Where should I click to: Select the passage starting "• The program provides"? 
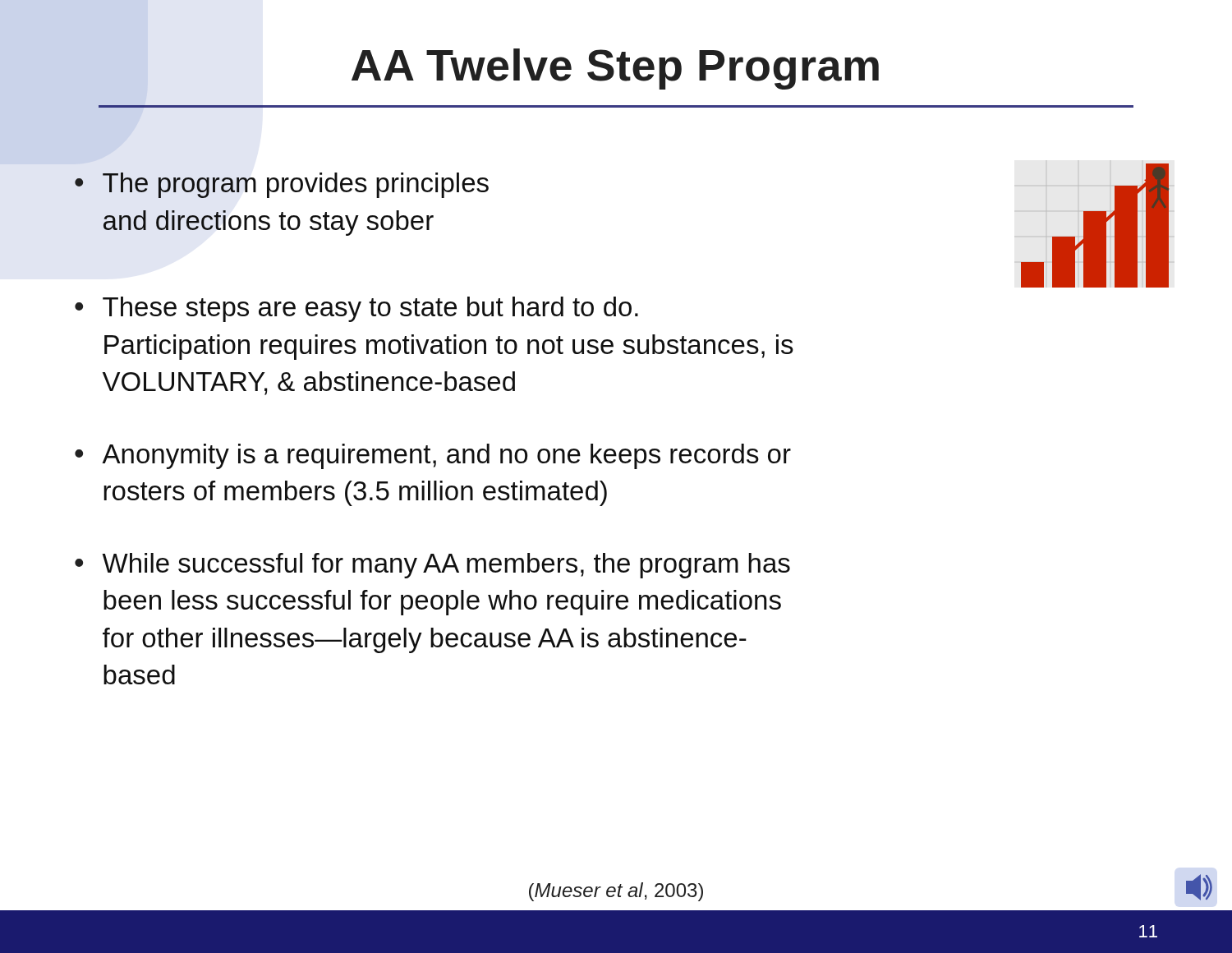[x=282, y=202]
